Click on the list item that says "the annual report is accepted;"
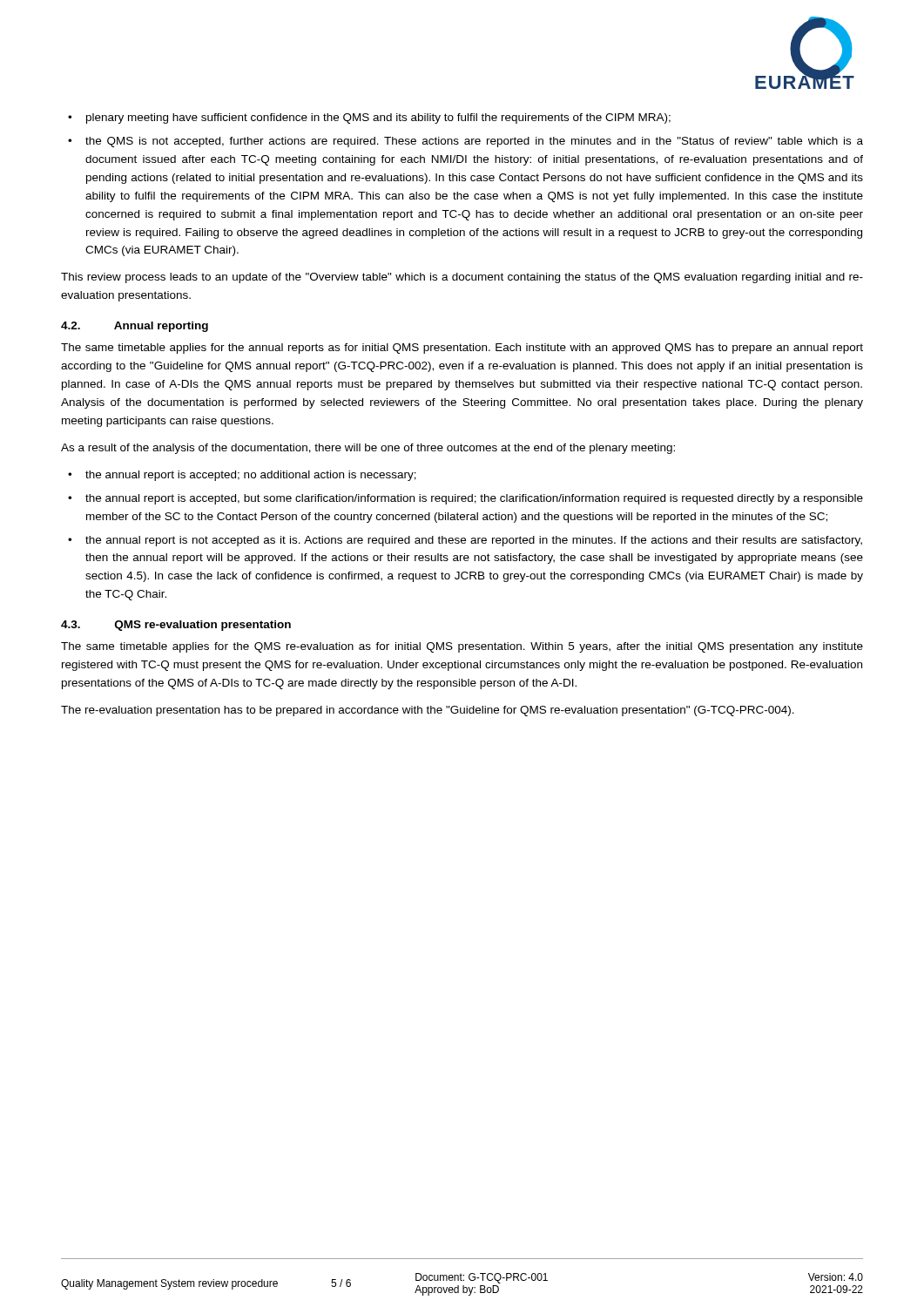Image resolution: width=924 pixels, height=1307 pixels. click(242, 476)
